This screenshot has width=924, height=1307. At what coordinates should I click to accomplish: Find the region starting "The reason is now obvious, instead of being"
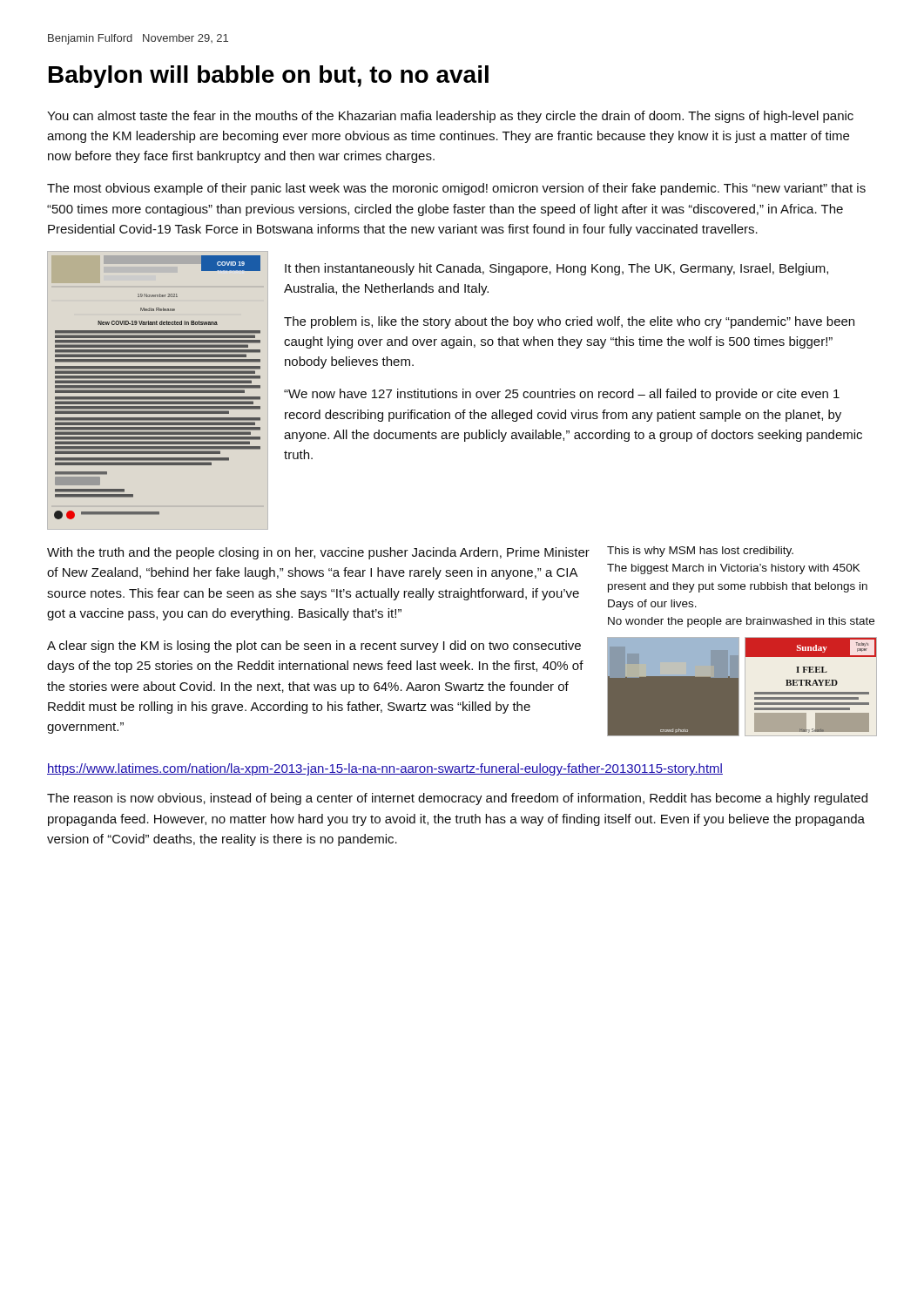pos(458,818)
